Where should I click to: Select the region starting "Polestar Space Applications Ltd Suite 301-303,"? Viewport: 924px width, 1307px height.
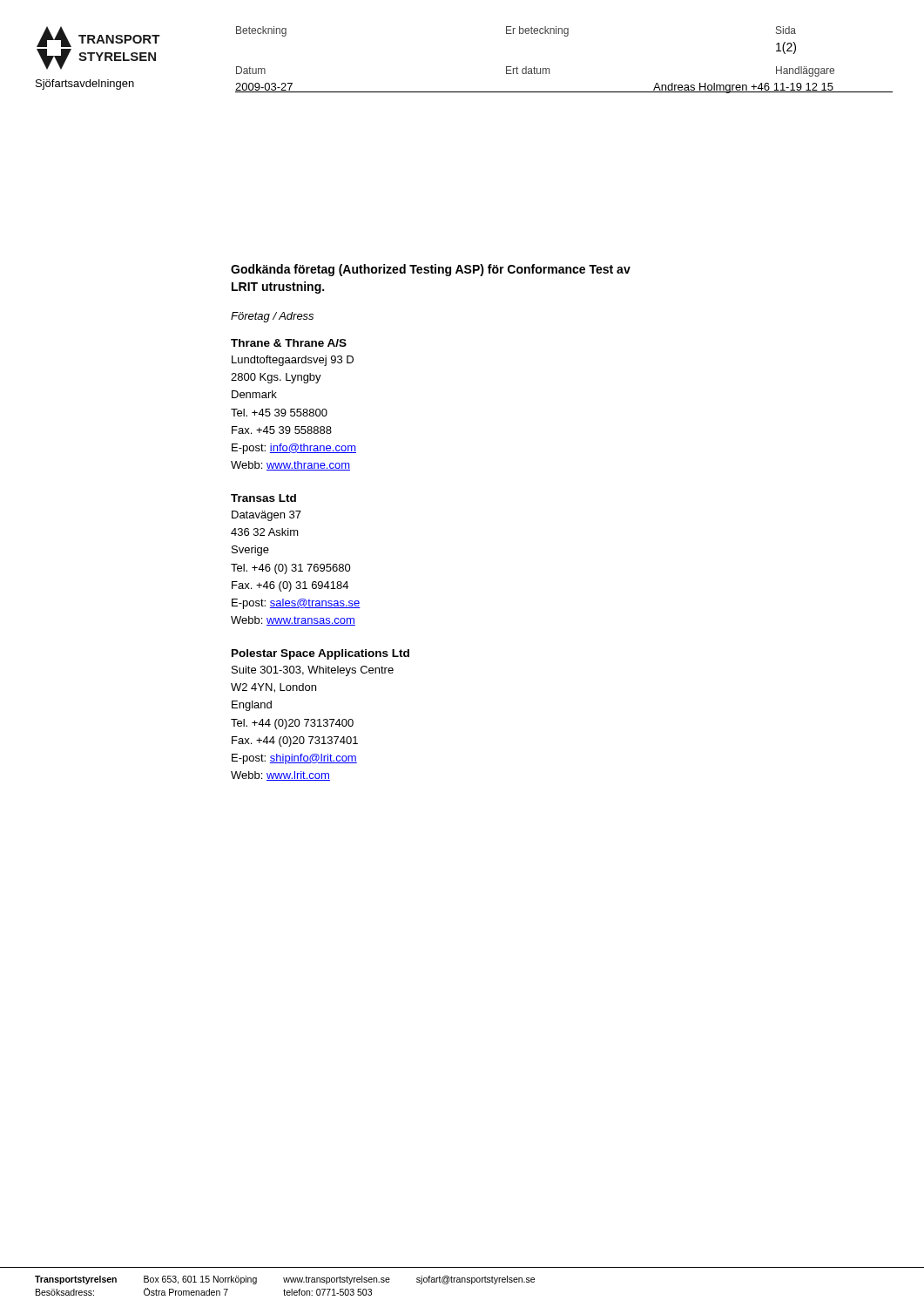click(x=320, y=654)
